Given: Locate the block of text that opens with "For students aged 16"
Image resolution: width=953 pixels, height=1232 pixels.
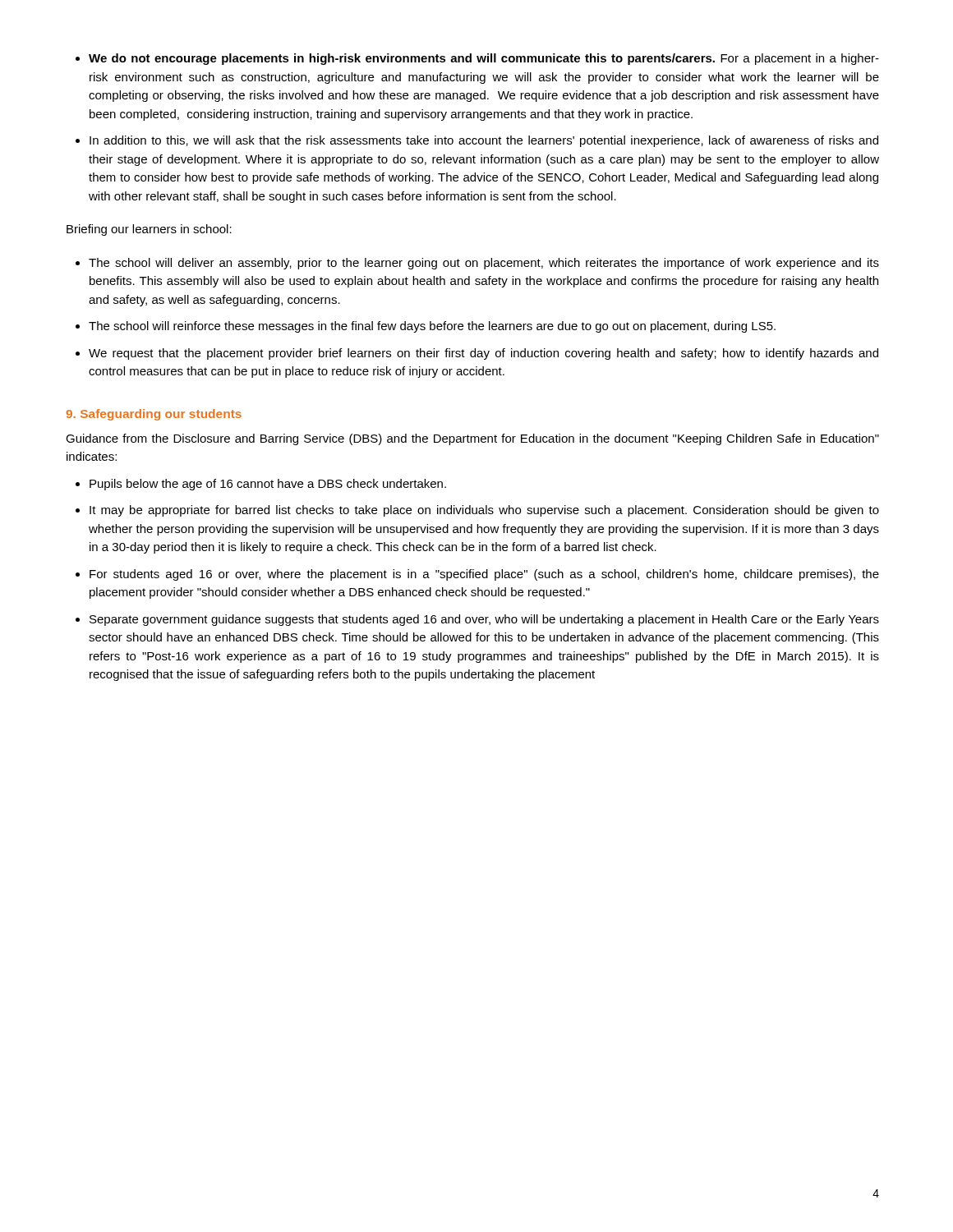Looking at the screenshot, I should (x=484, y=583).
